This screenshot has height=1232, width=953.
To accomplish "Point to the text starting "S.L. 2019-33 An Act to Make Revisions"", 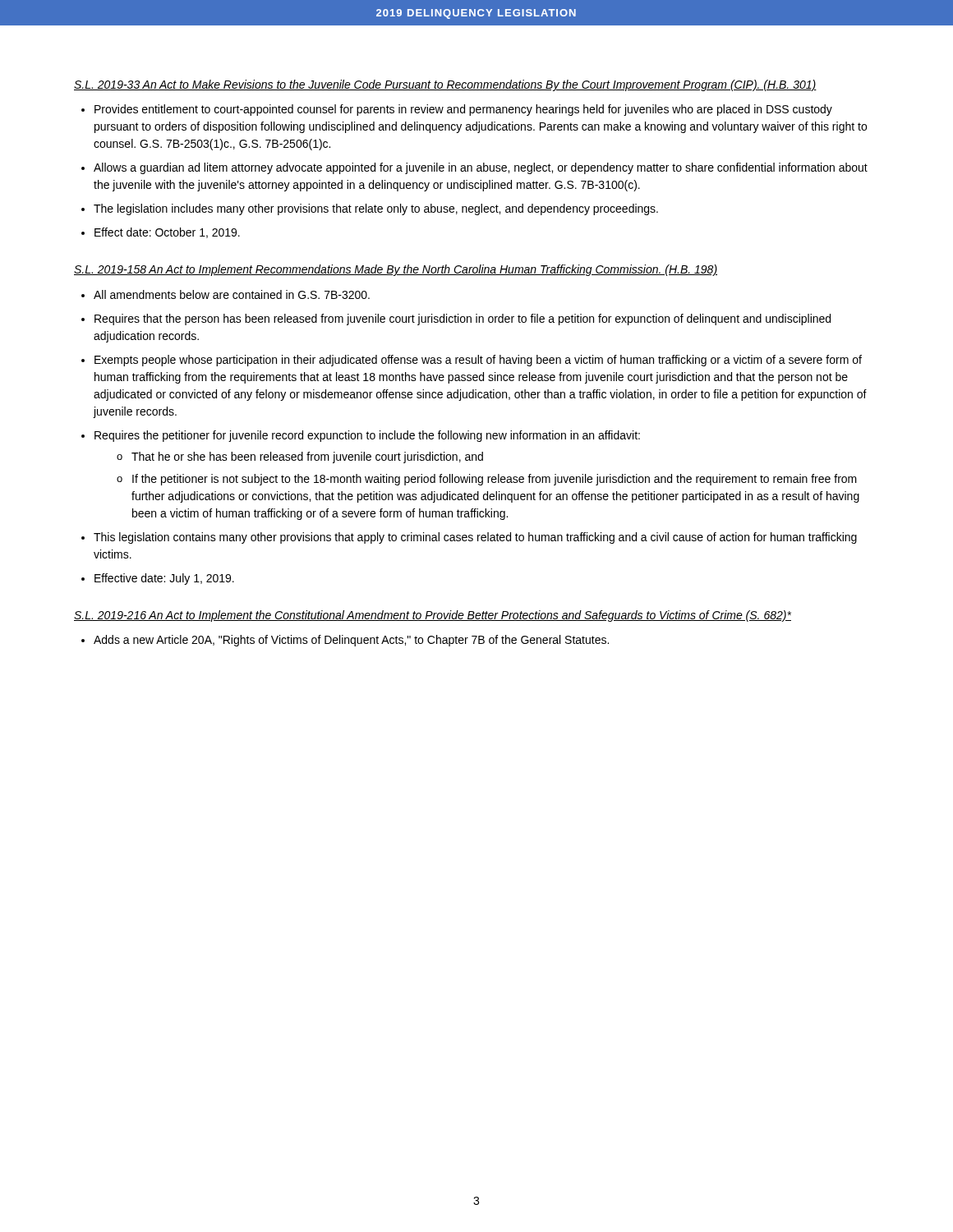I will [445, 85].
